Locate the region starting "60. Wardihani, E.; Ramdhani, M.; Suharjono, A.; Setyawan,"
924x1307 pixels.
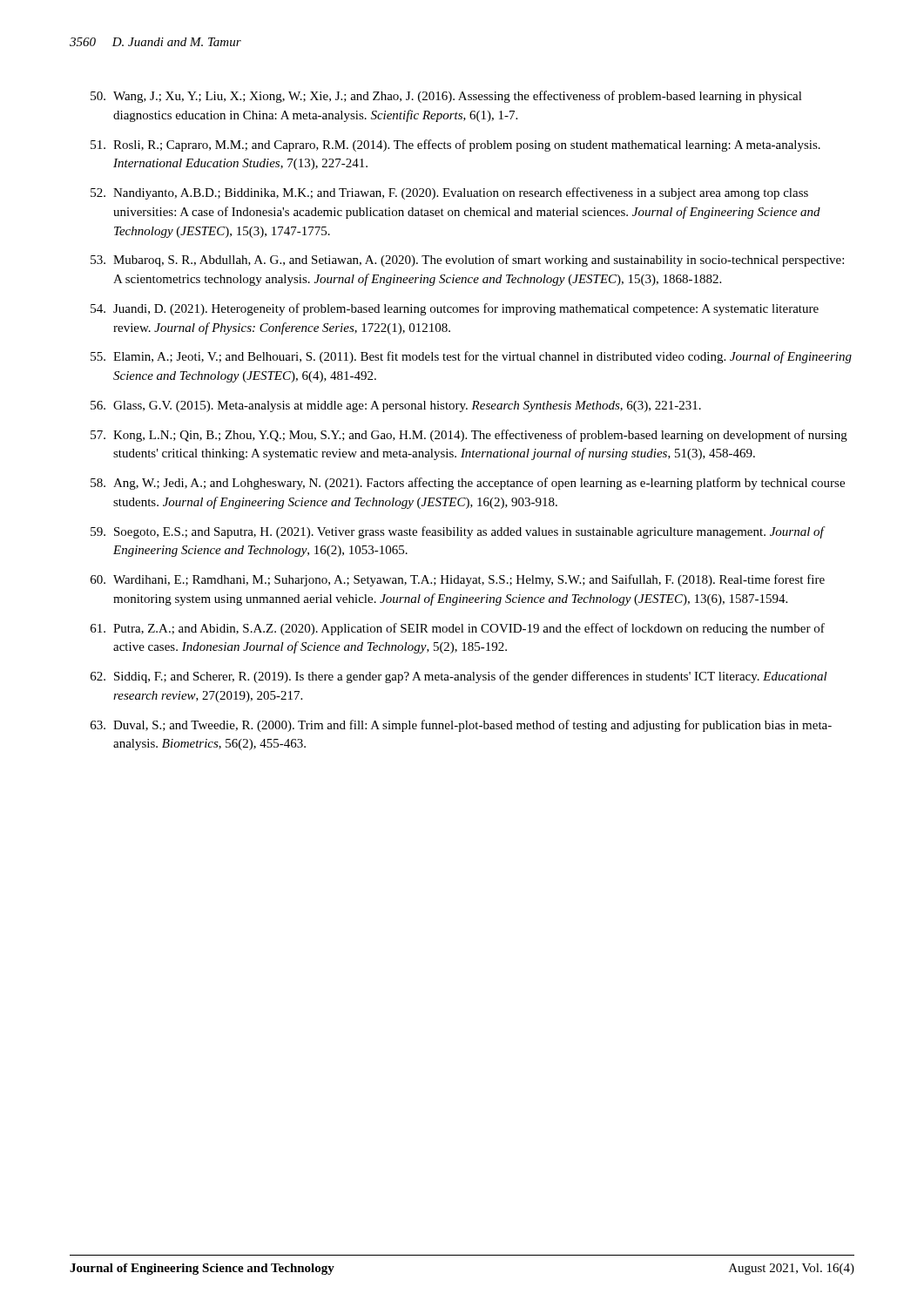point(462,590)
